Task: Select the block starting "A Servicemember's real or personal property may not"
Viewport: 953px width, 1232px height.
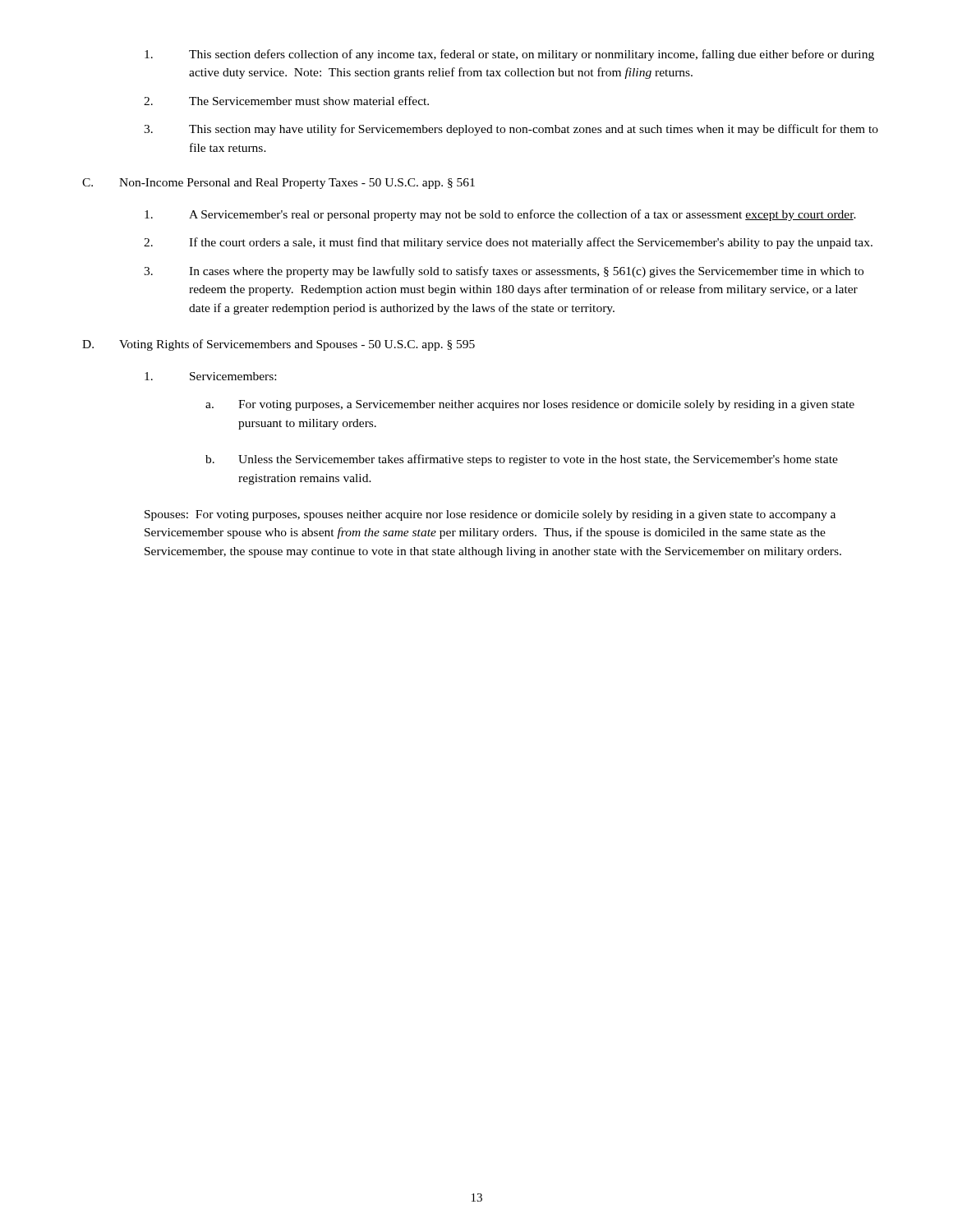Action: click(511, 214)
